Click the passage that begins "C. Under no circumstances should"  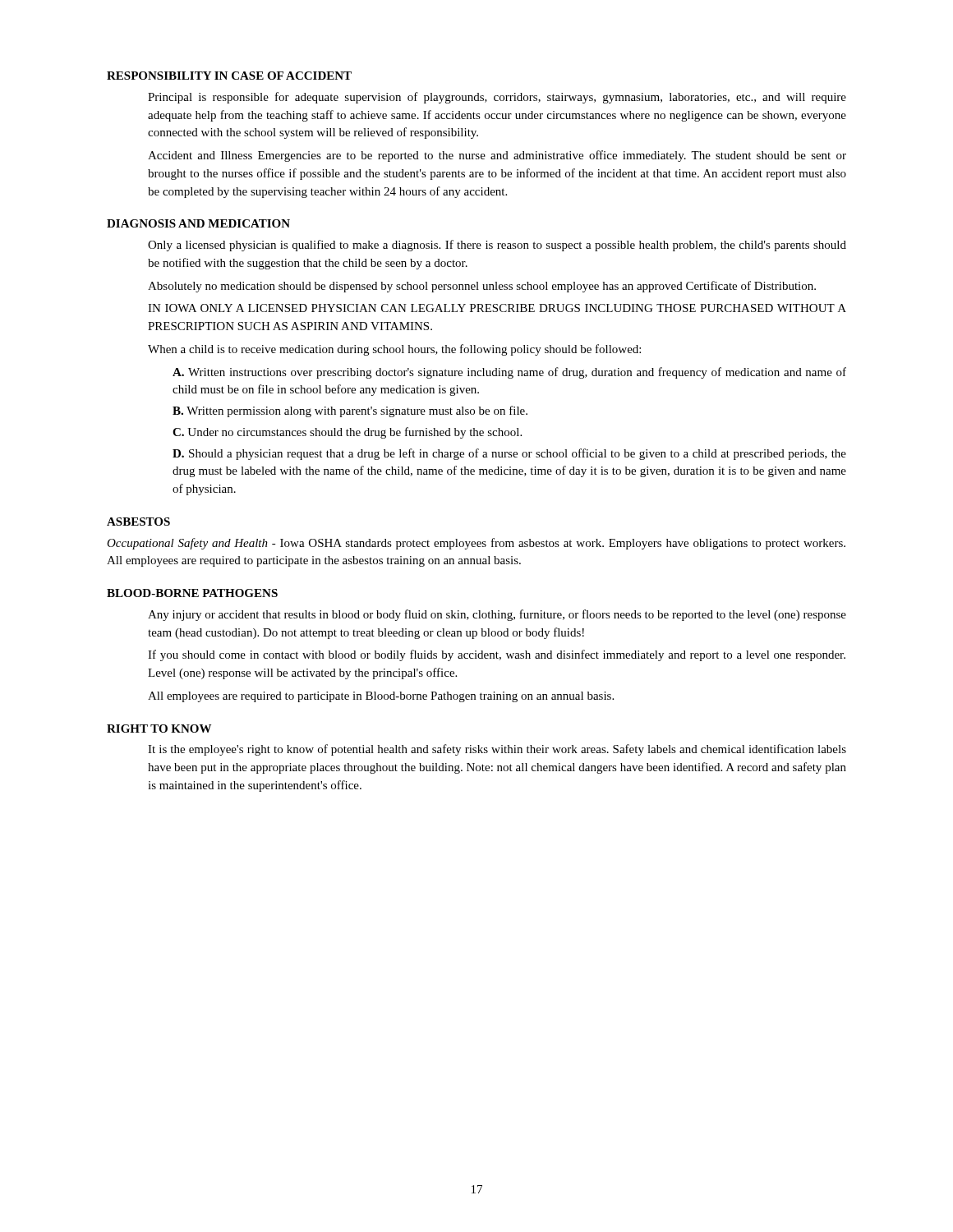point(348,432)
